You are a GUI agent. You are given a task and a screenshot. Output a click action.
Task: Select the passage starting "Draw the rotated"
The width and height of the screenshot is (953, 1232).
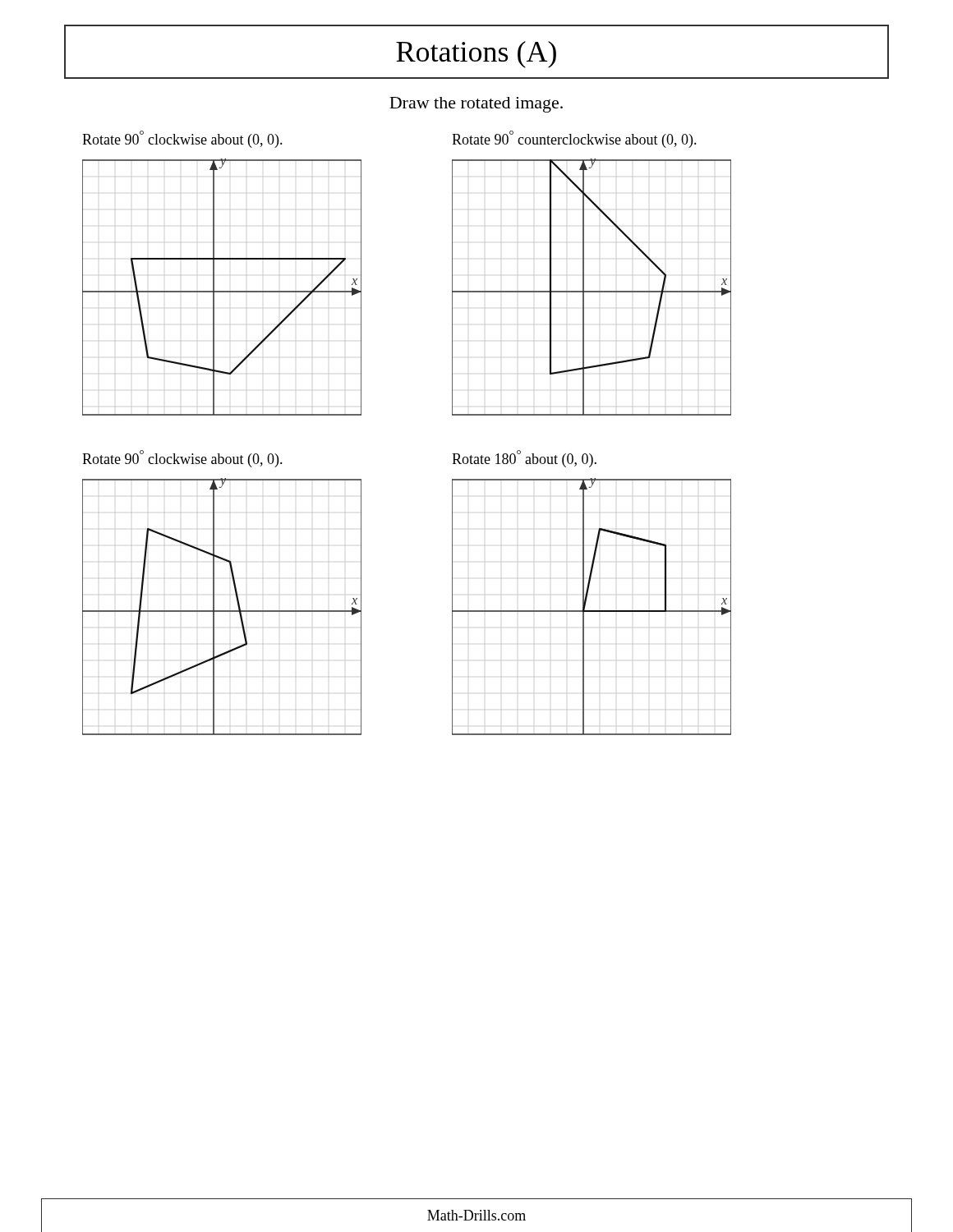tap(476, 102)
